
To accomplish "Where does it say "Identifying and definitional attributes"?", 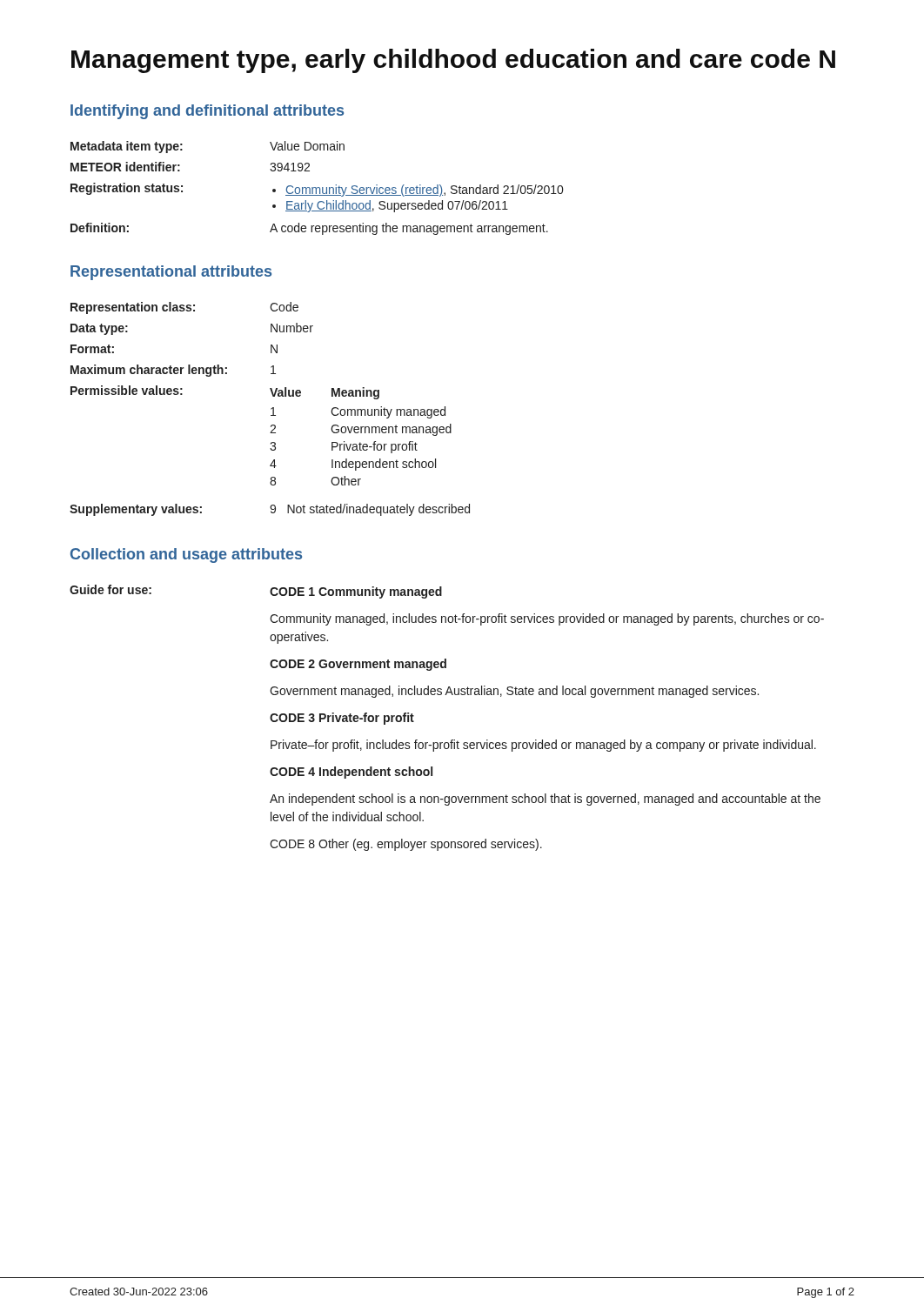I will coord(207,112).
